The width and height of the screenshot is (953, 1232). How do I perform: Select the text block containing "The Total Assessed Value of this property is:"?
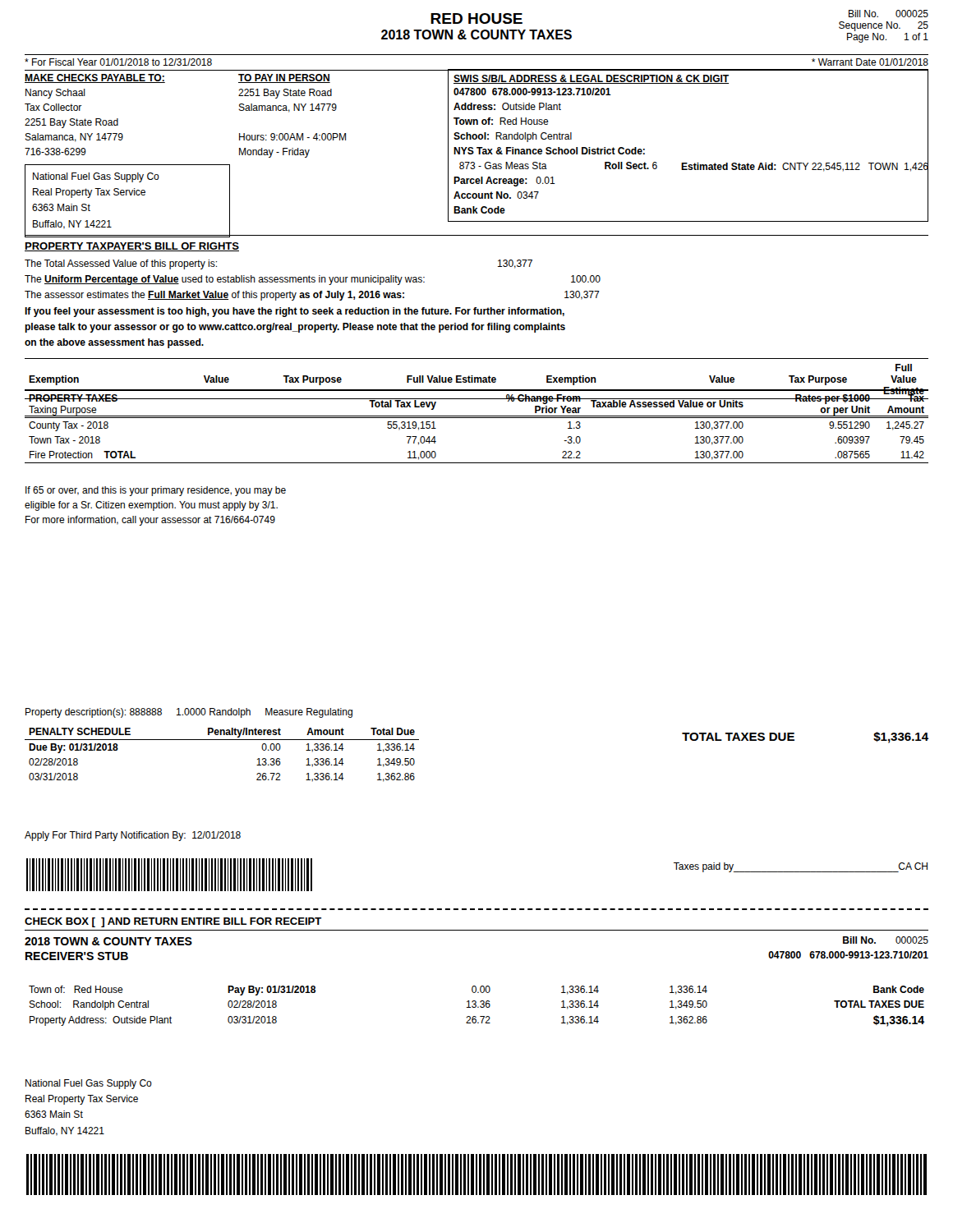coord(313,303)
